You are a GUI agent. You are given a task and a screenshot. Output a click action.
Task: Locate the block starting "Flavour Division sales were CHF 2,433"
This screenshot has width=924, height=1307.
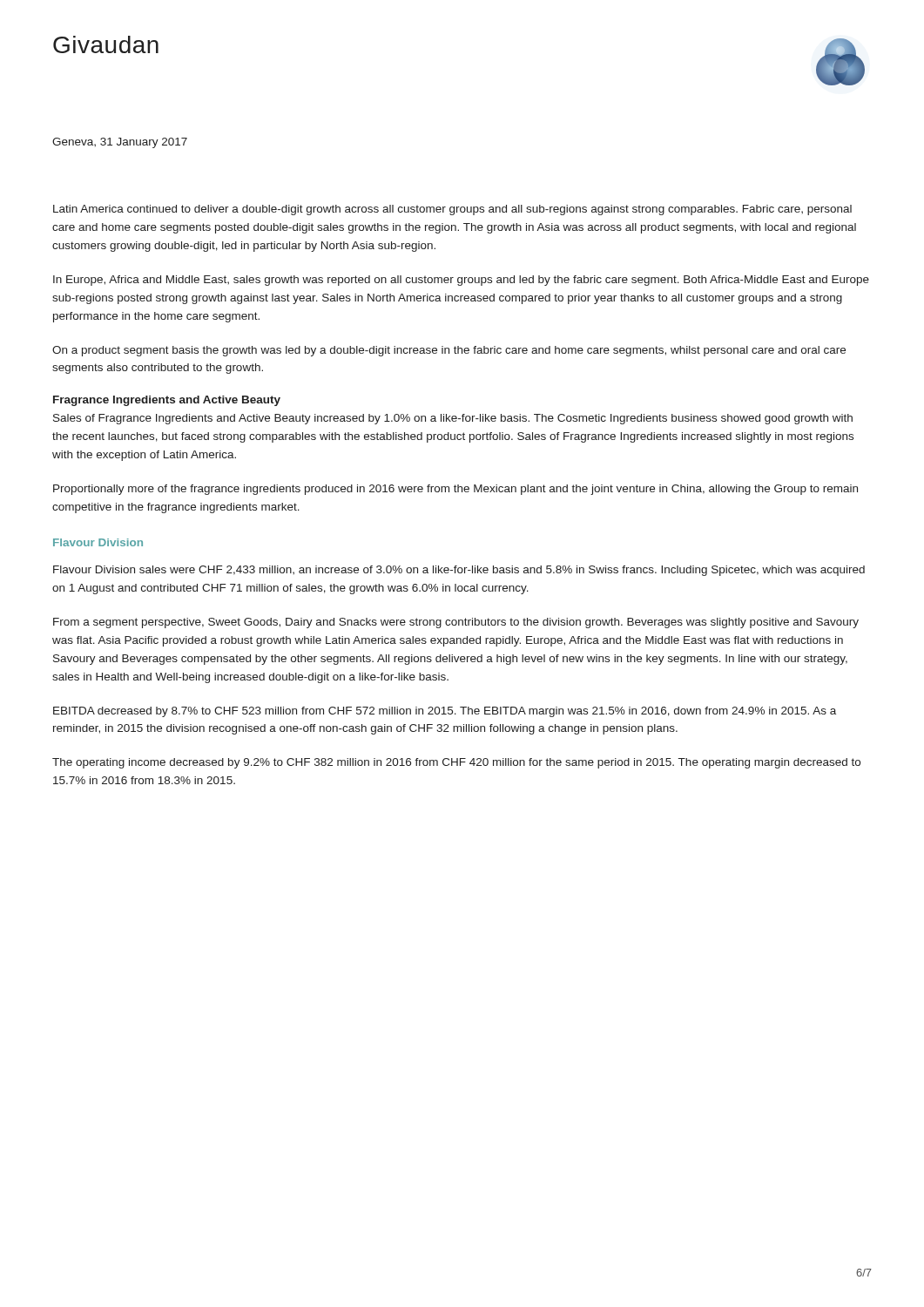(x=459, y=579)
